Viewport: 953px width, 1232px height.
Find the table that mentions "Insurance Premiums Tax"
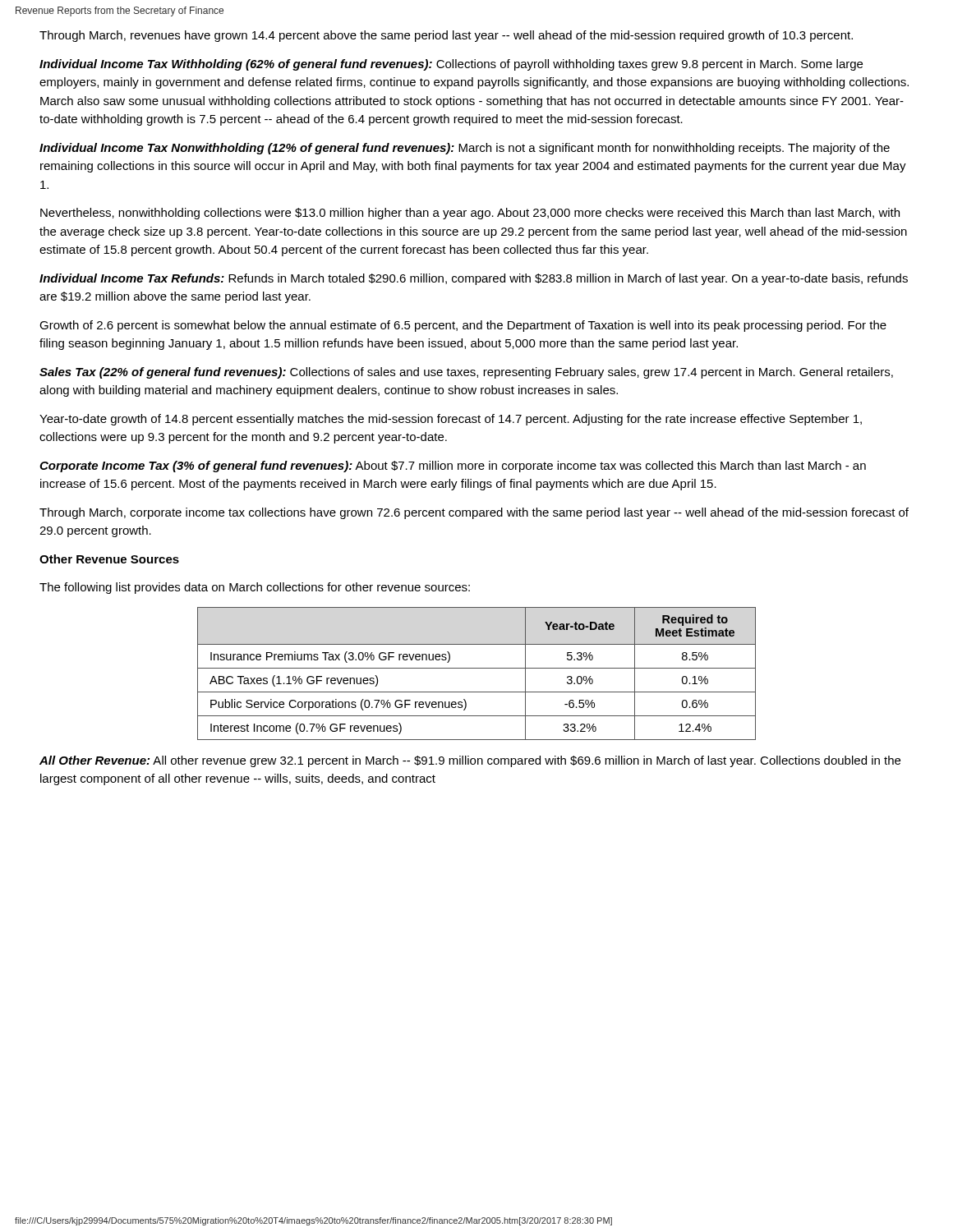[476, 673]
